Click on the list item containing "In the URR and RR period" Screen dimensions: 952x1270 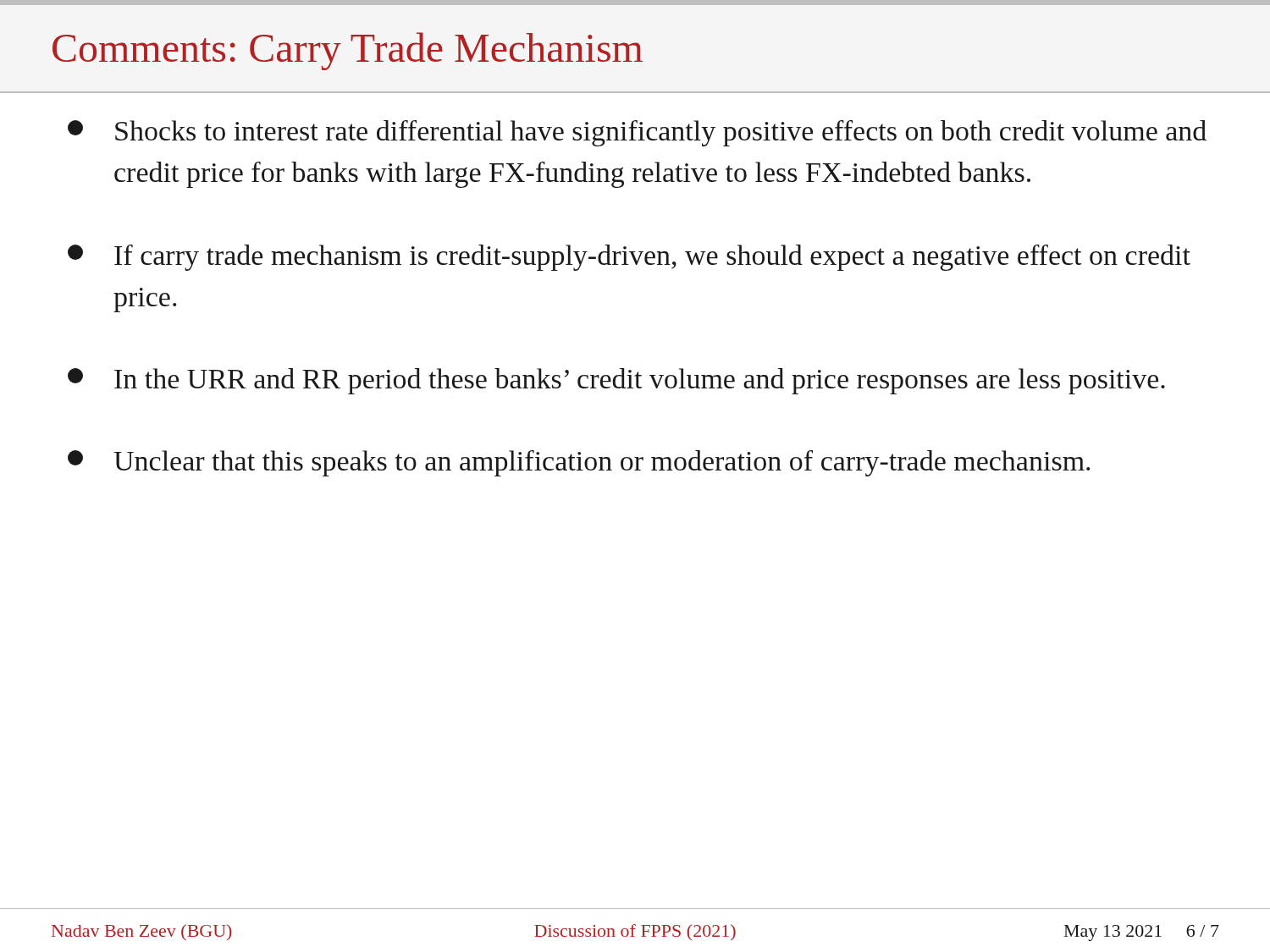pos(643,379)
